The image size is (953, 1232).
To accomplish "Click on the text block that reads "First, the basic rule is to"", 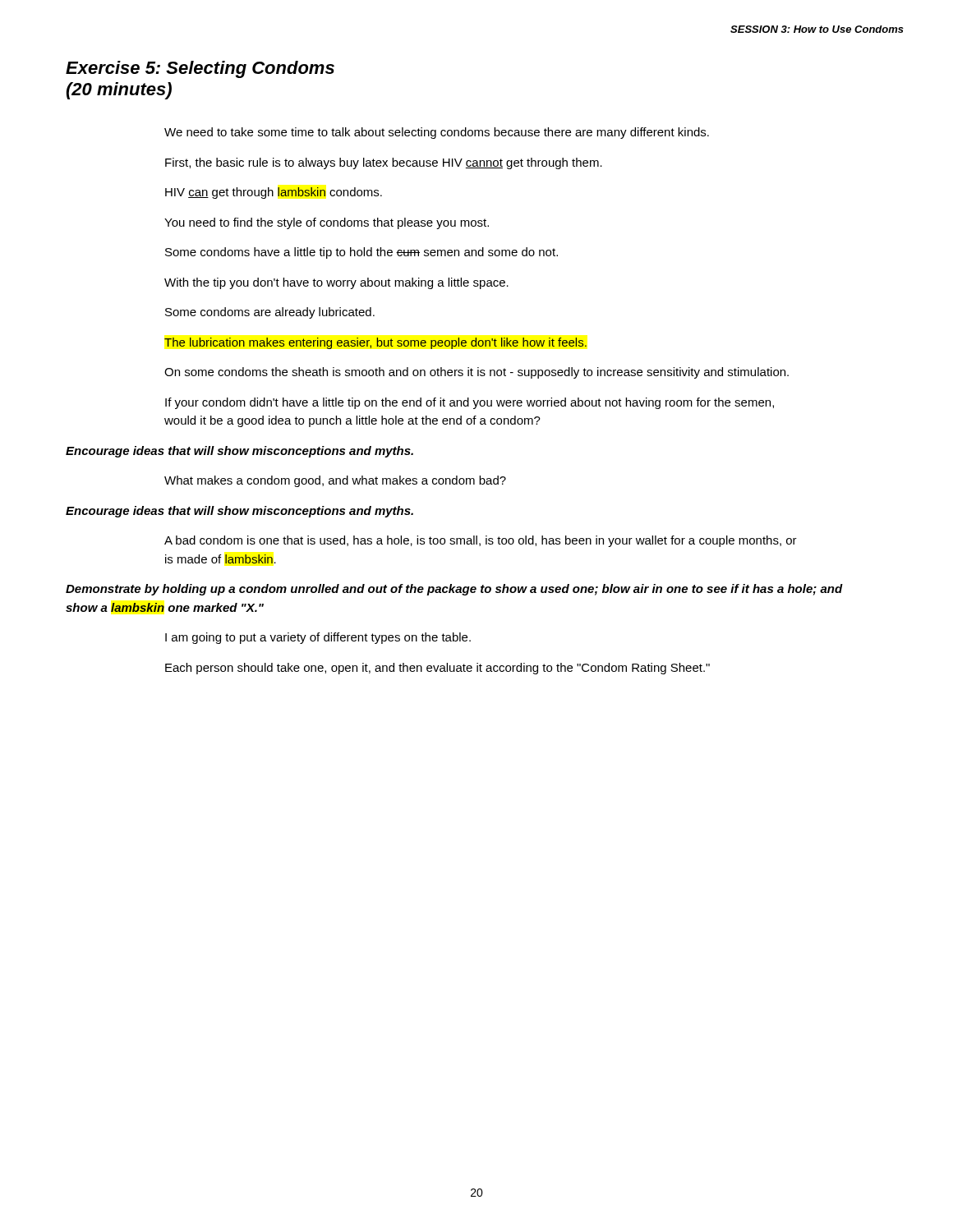I will (383, 162).
